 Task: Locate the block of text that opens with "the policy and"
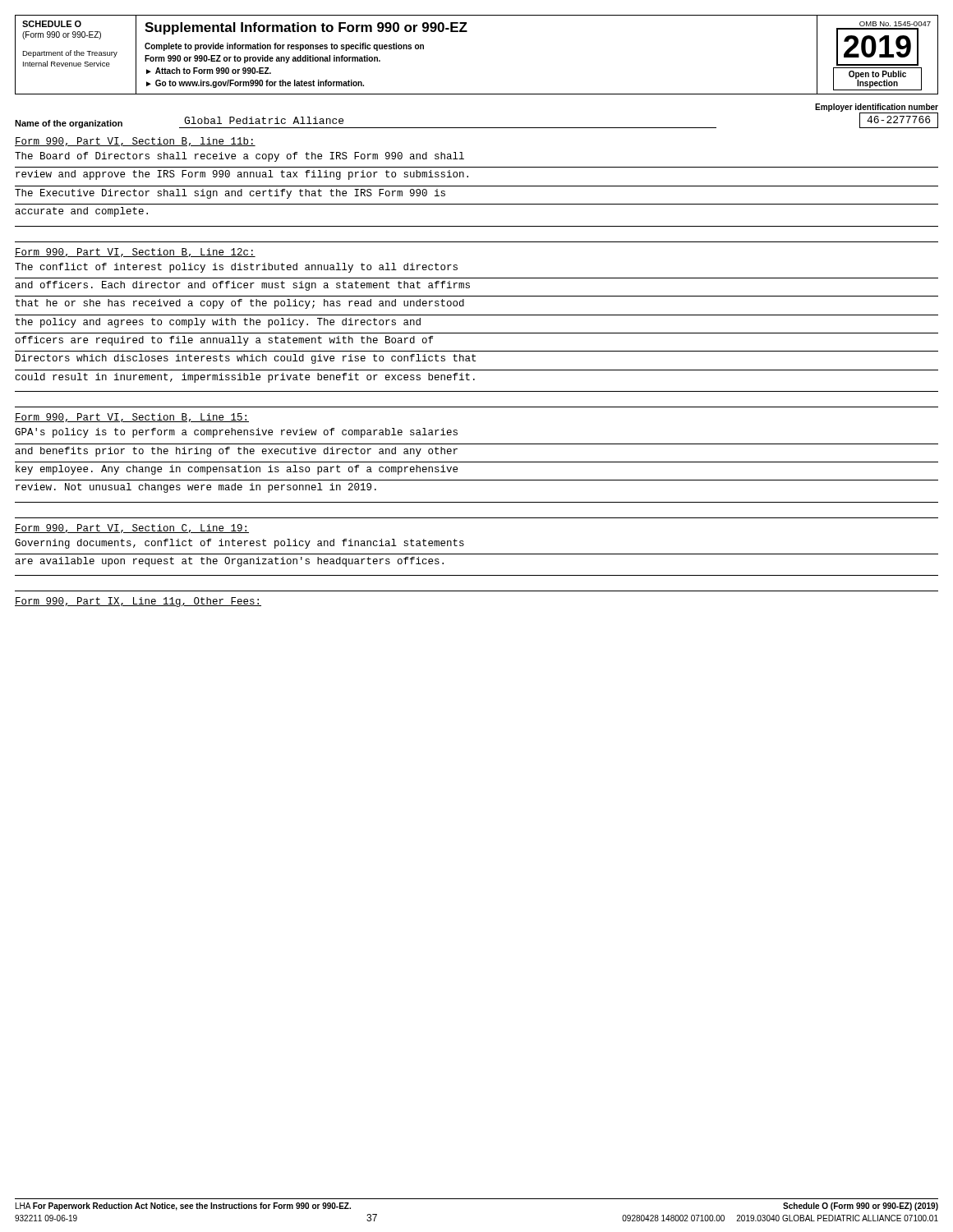218,322
